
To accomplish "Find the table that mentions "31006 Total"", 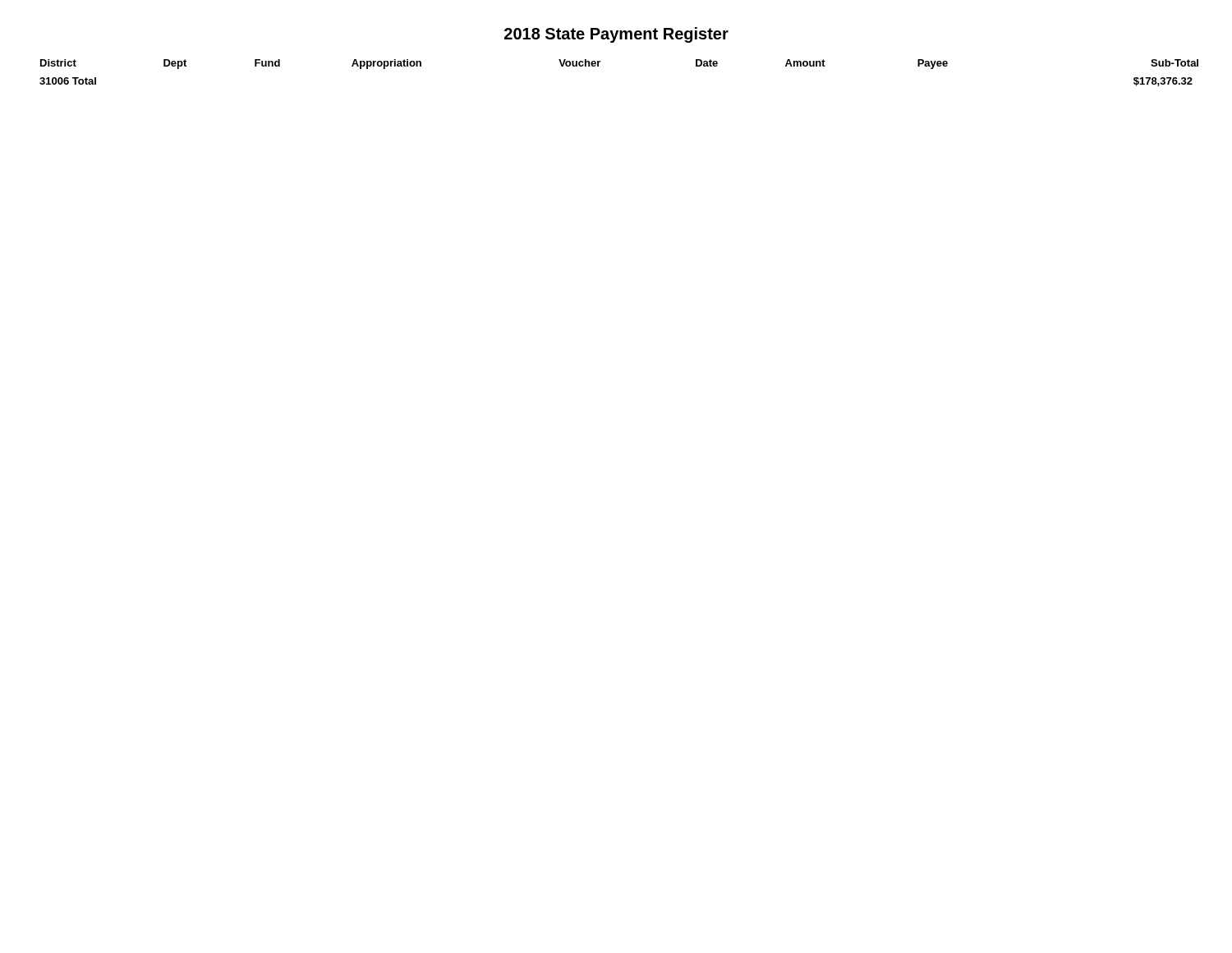I will 616,71.
